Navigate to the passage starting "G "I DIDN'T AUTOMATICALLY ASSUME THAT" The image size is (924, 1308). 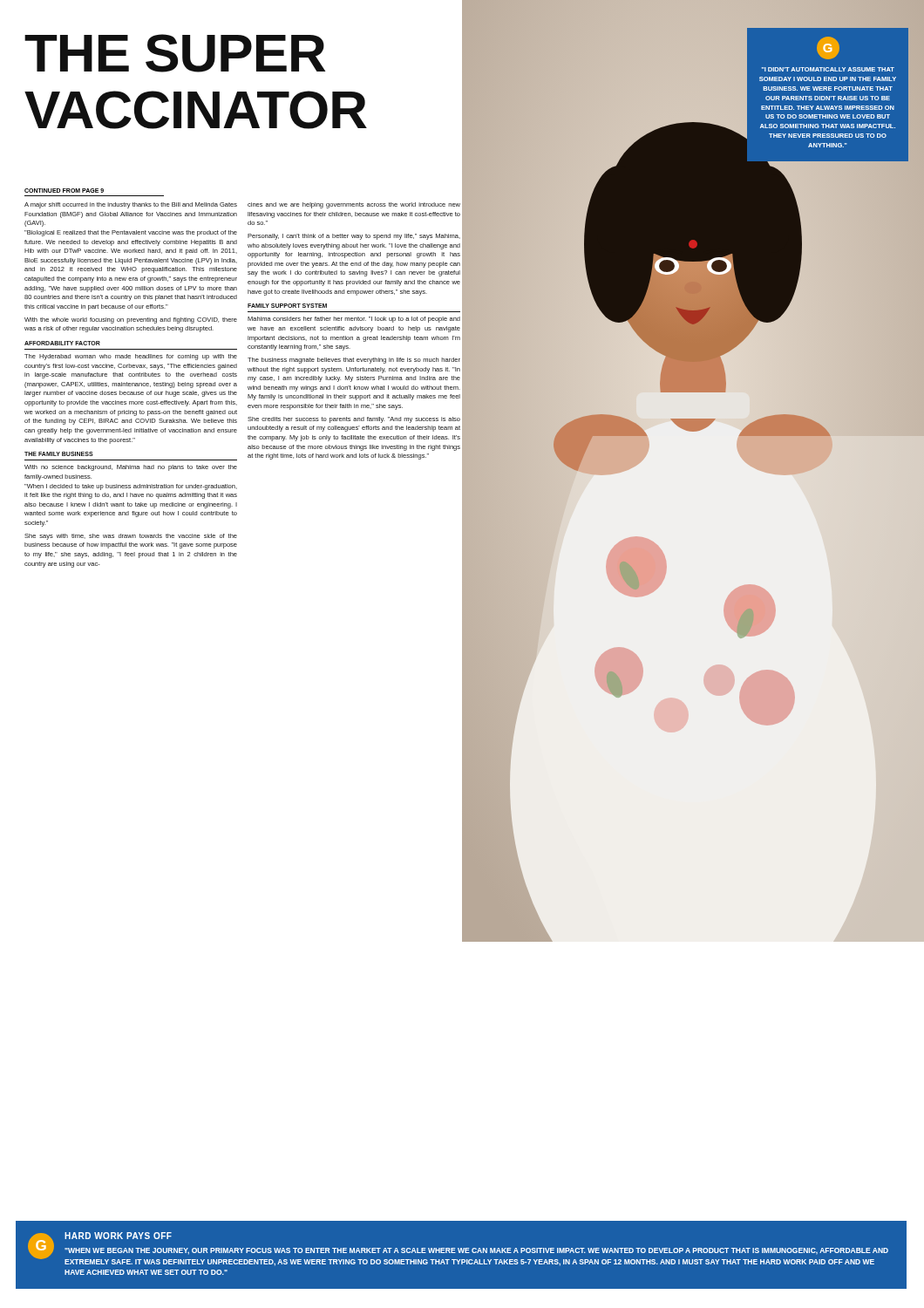coord(828,93)
